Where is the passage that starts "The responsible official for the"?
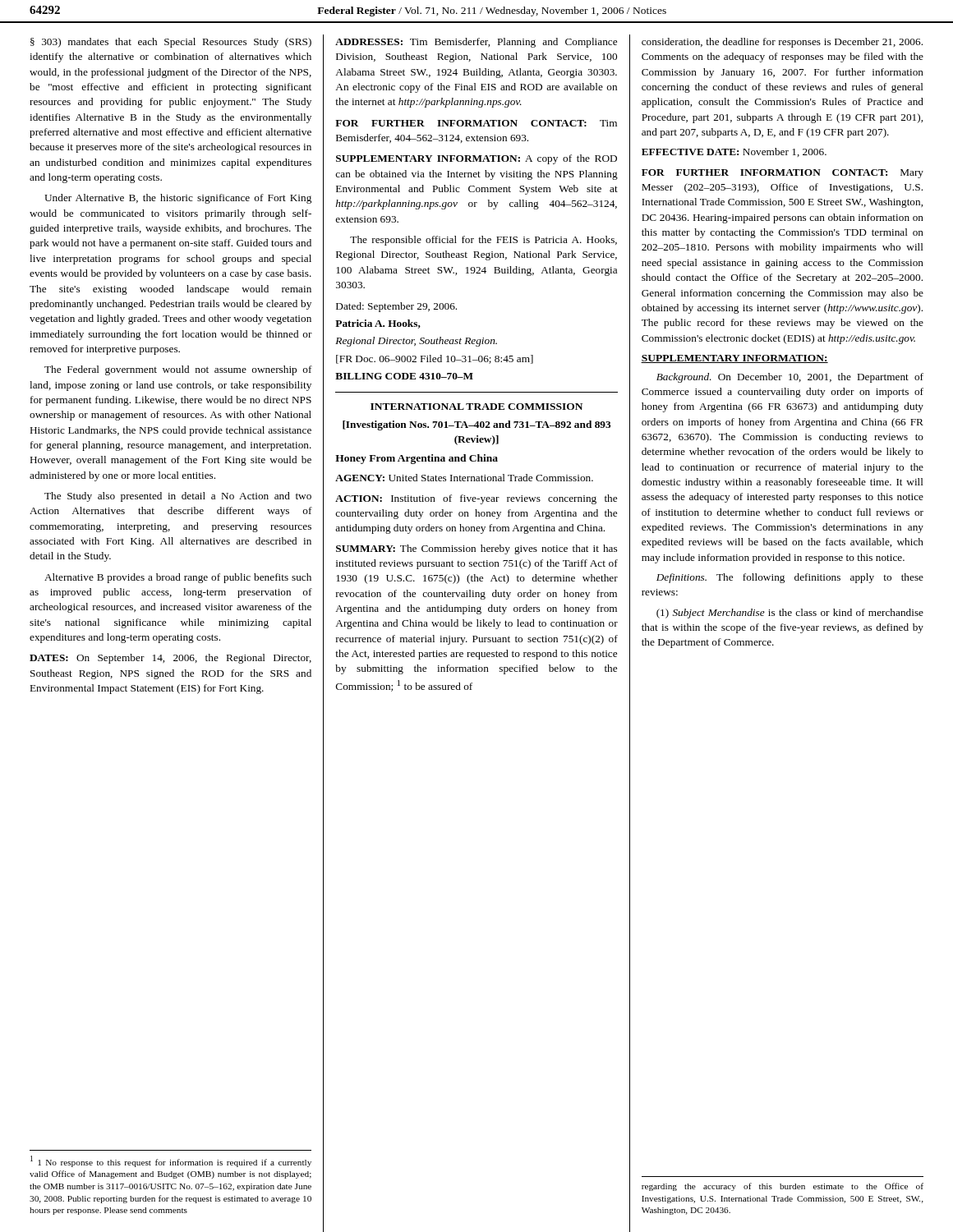 (476, 263)
